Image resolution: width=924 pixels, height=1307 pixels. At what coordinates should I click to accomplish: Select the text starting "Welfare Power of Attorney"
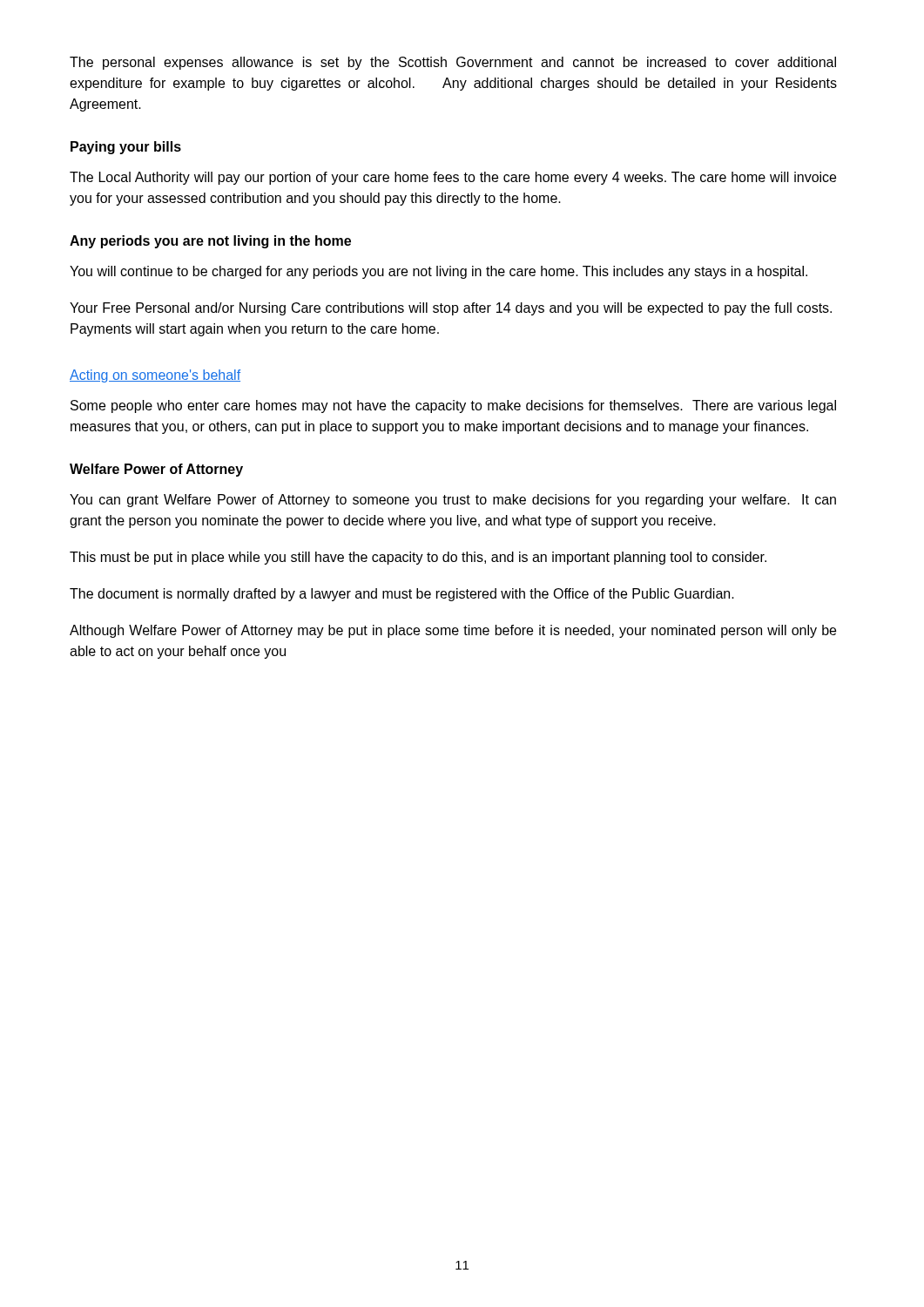(156, 469)
